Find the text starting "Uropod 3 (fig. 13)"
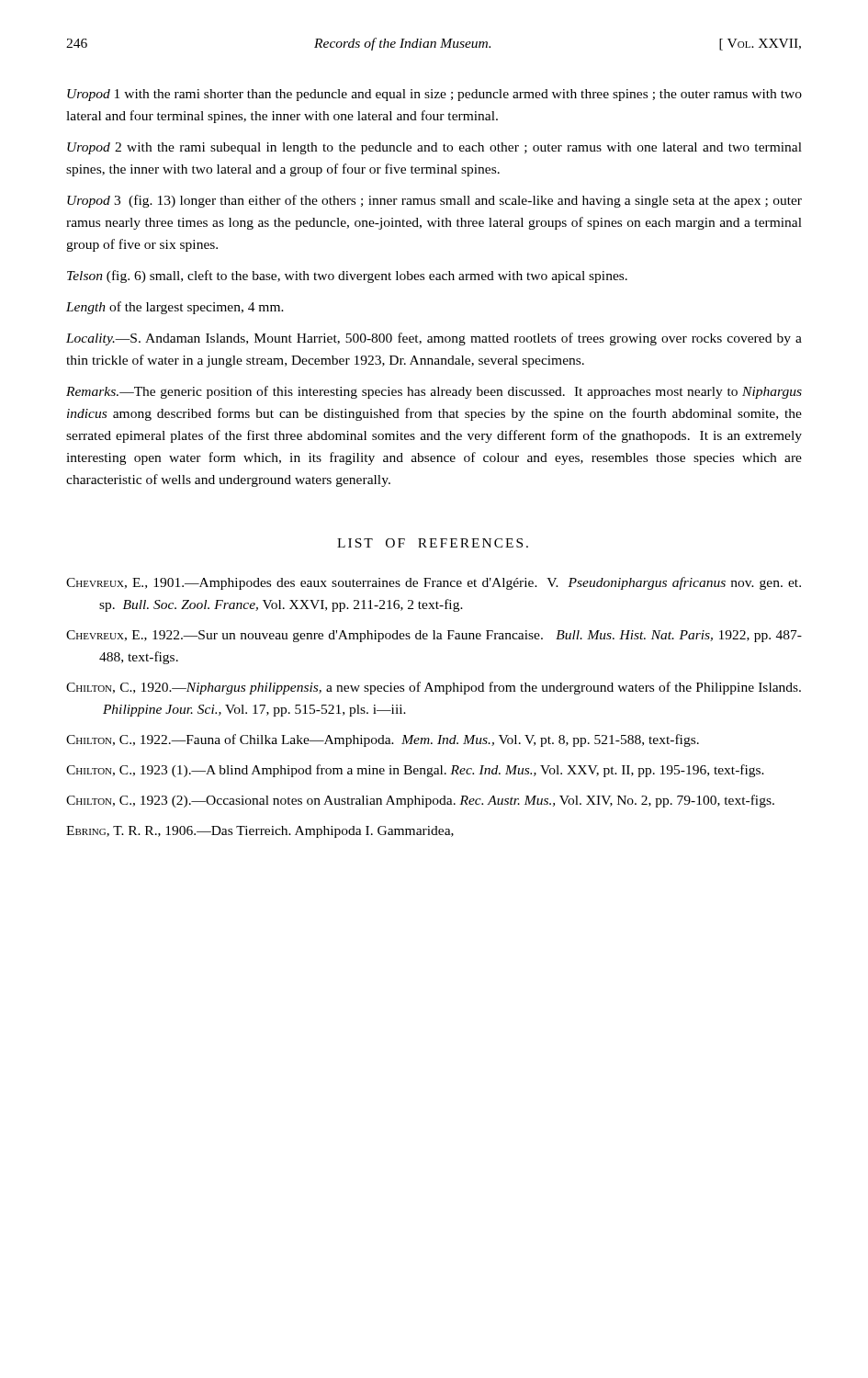 pos(434,222)
